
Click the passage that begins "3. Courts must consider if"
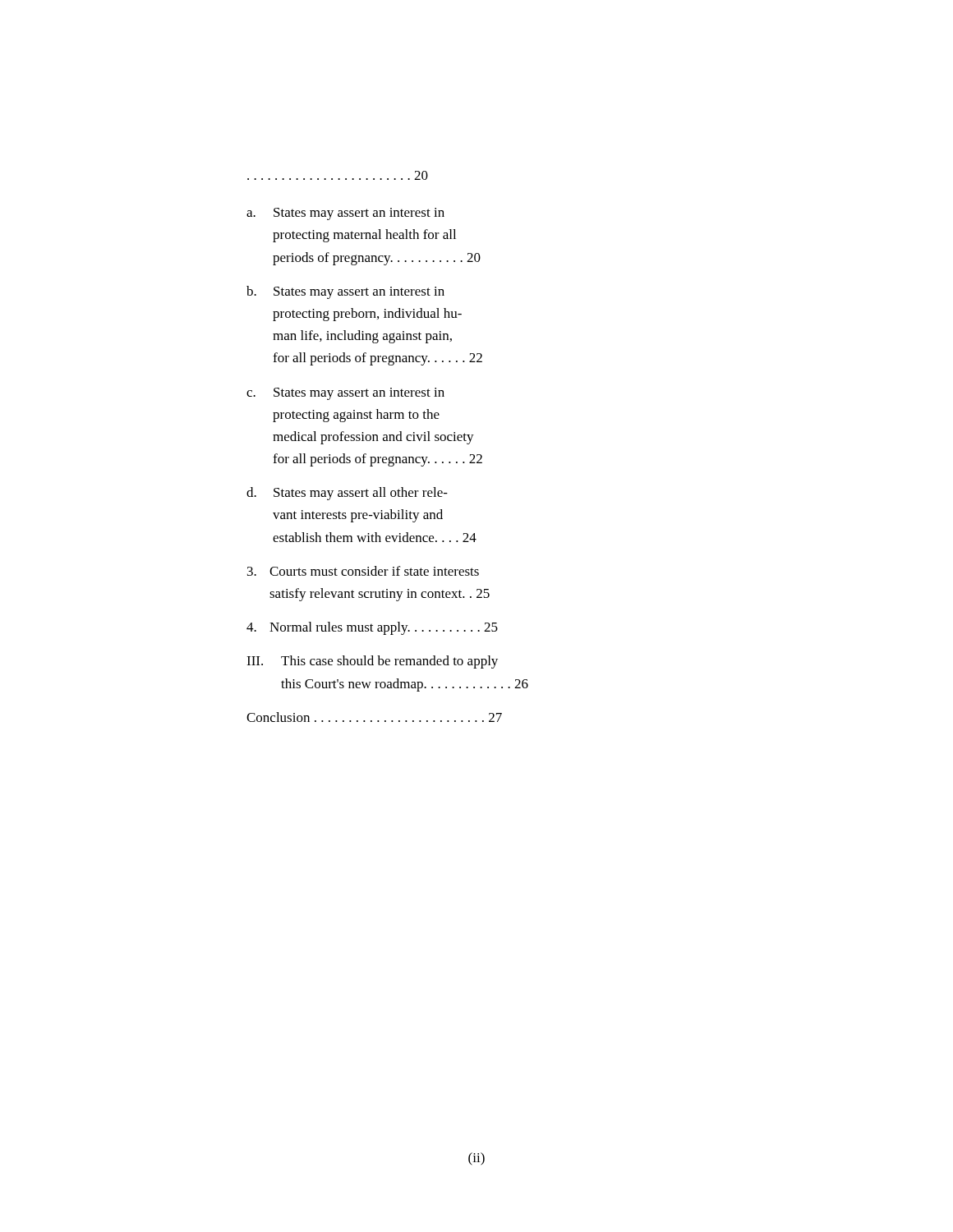click(x=363, y=571)
